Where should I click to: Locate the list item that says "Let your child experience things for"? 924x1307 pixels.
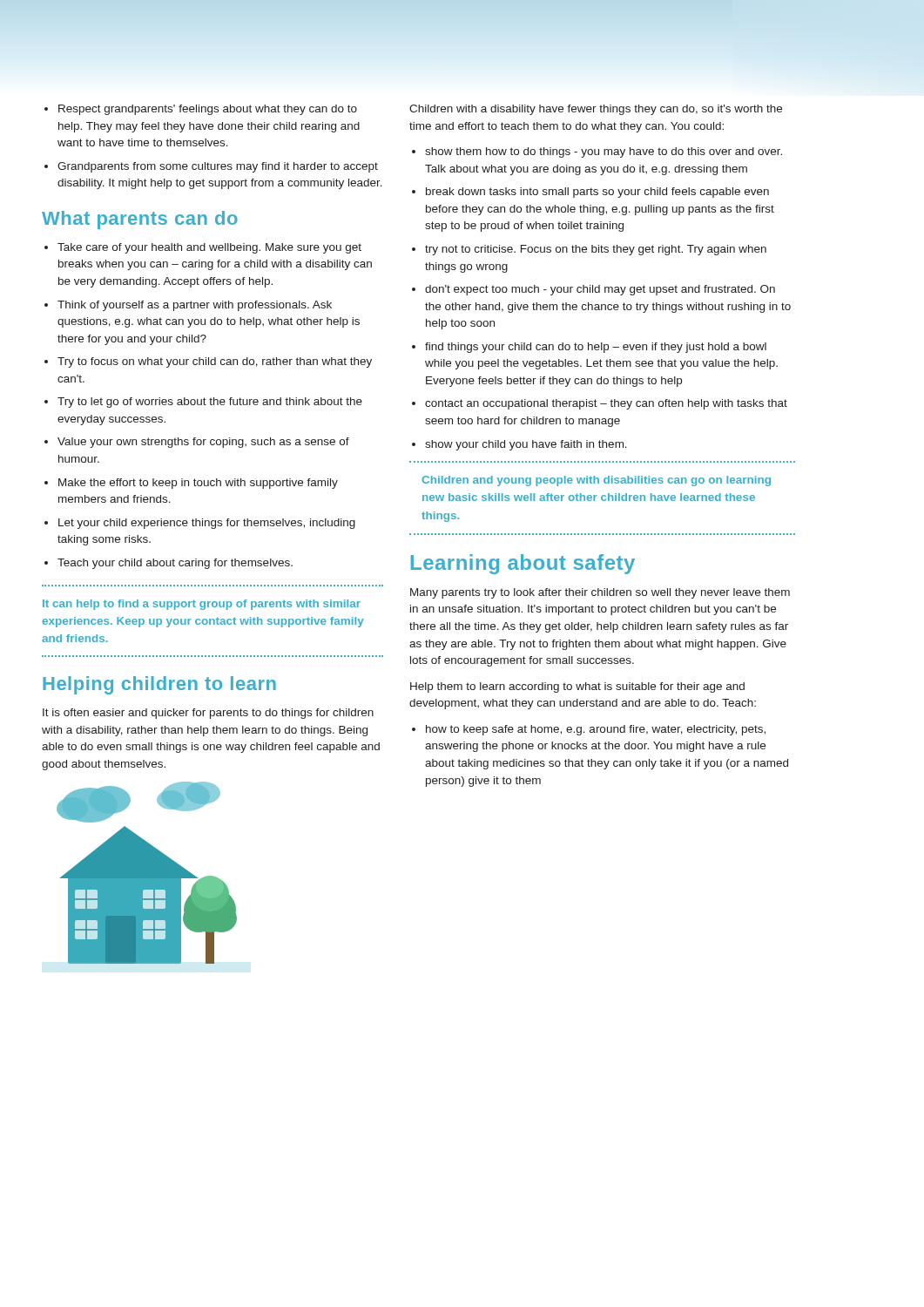(206, 531)
